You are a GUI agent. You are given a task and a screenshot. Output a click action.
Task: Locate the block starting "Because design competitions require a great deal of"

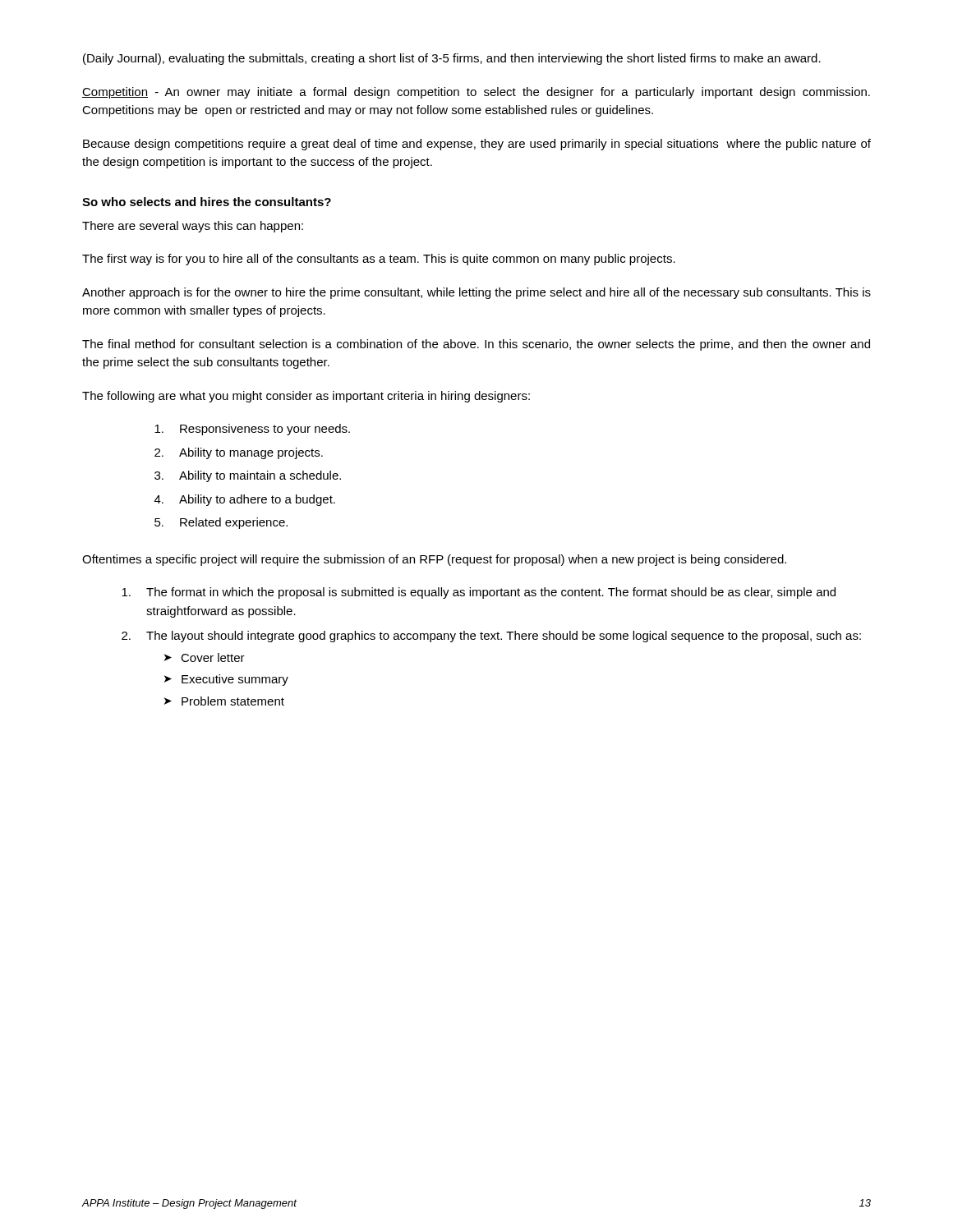(x=476, y=152)
